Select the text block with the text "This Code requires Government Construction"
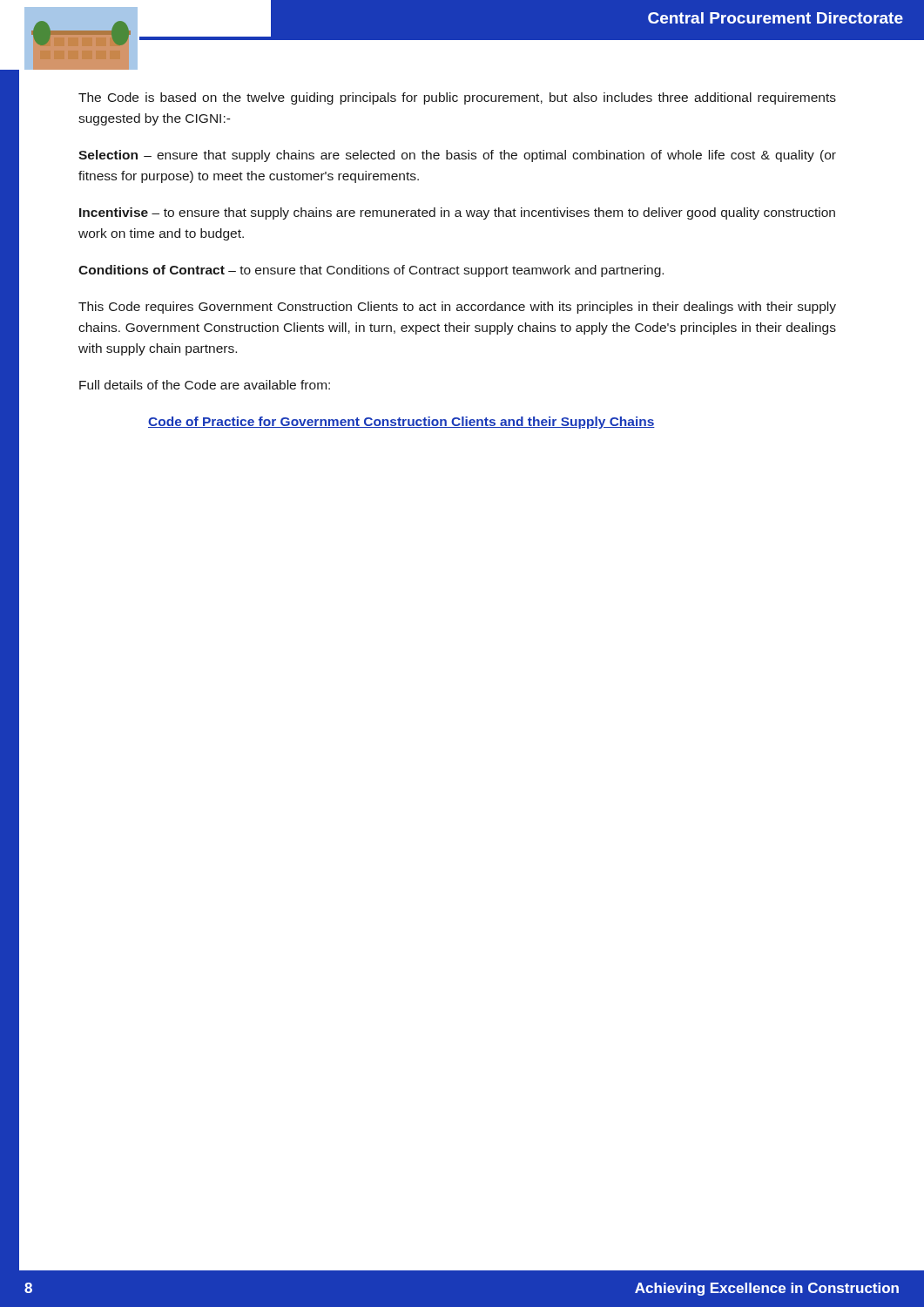This screenshot has height=1307, width=924. 457,328
